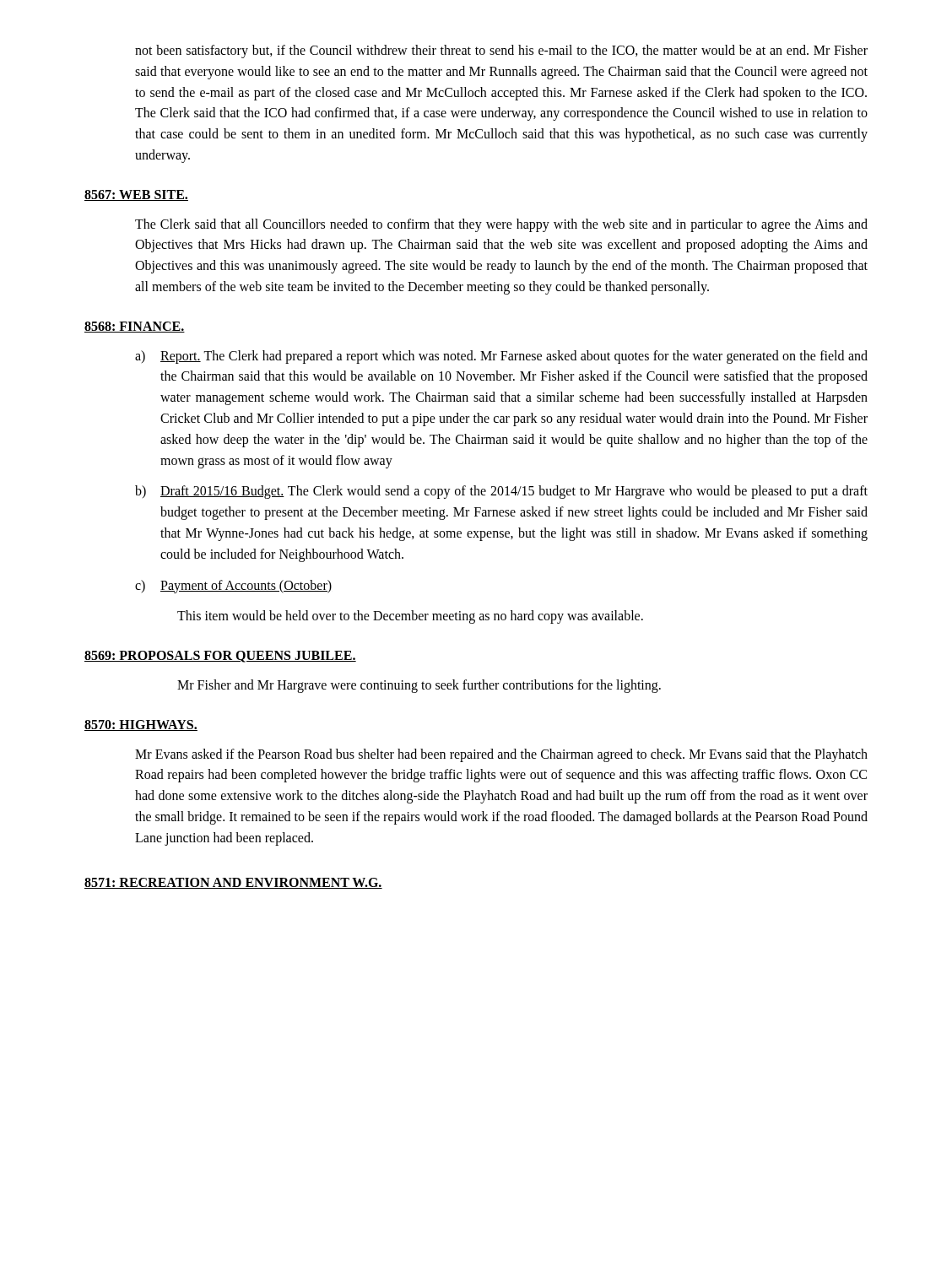Screen dimensions: 1266x952
Task: Point to the text starting "This item would be held over to"
Action: click(x=411, y=616)
